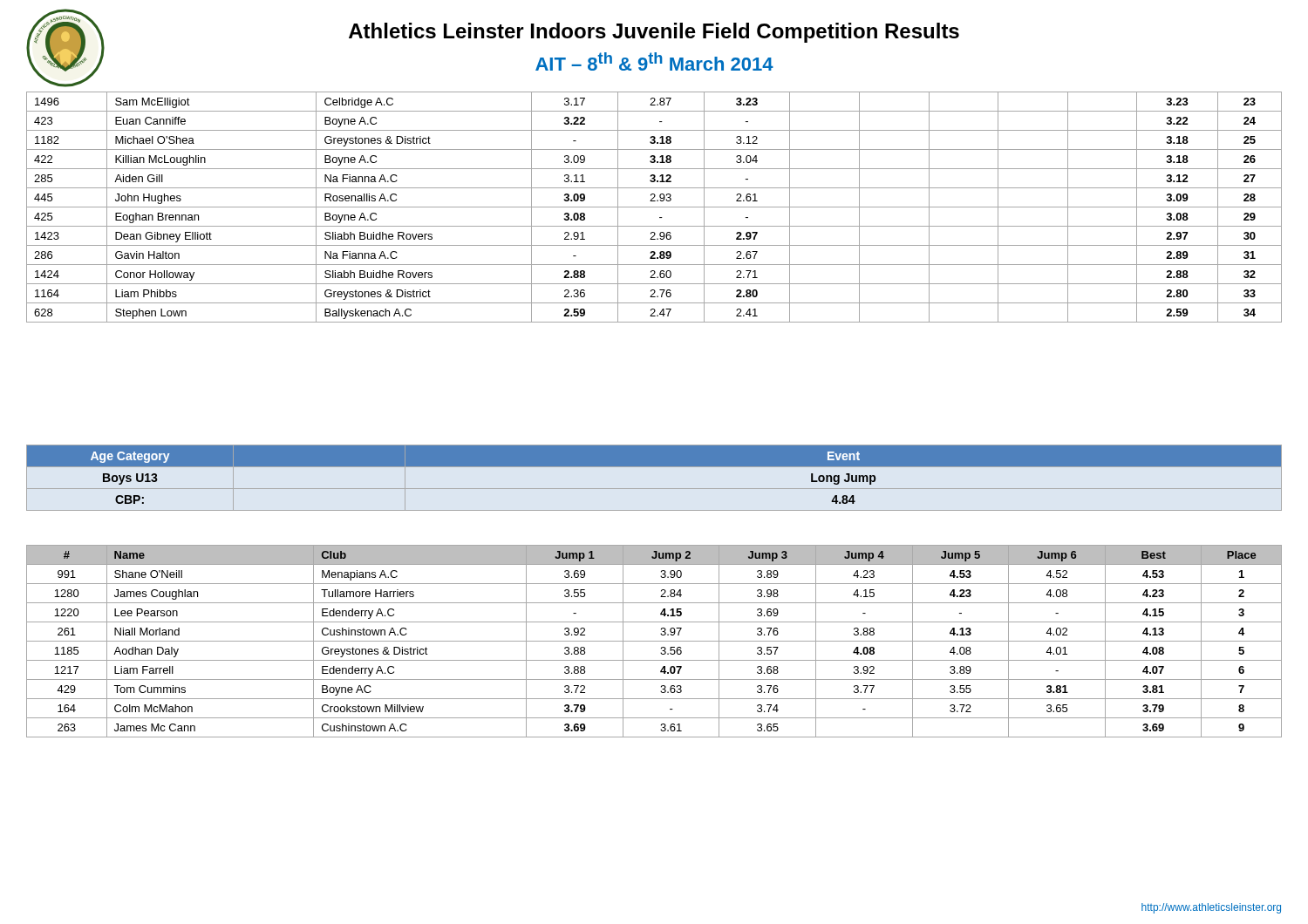Screen dimensions: 924x1308
Task: Find the table that mentions "Boys U13"
Action: coord(654,478)
